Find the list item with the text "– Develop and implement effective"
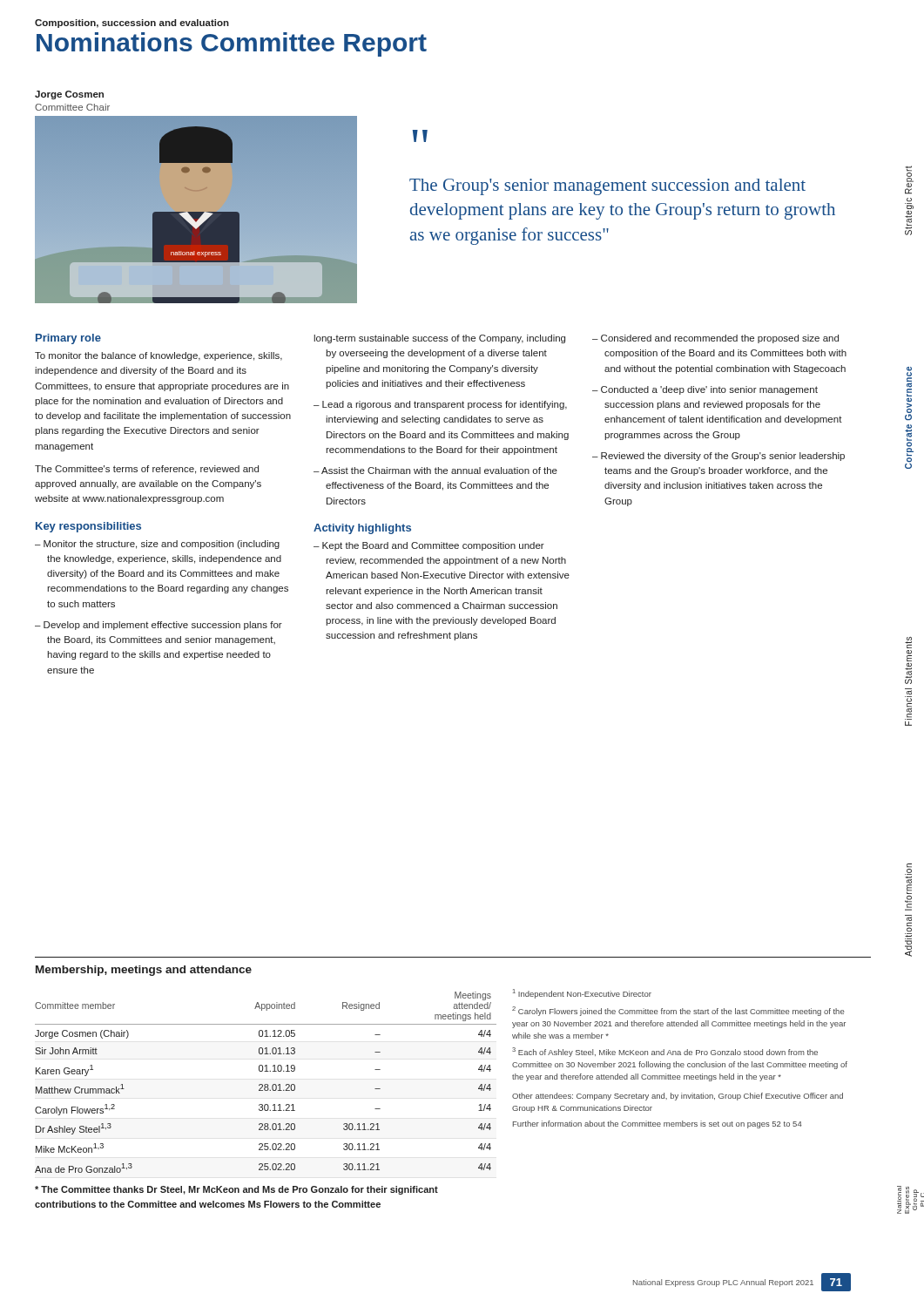This screenshot has height=1307, width=924. (158, 647)
